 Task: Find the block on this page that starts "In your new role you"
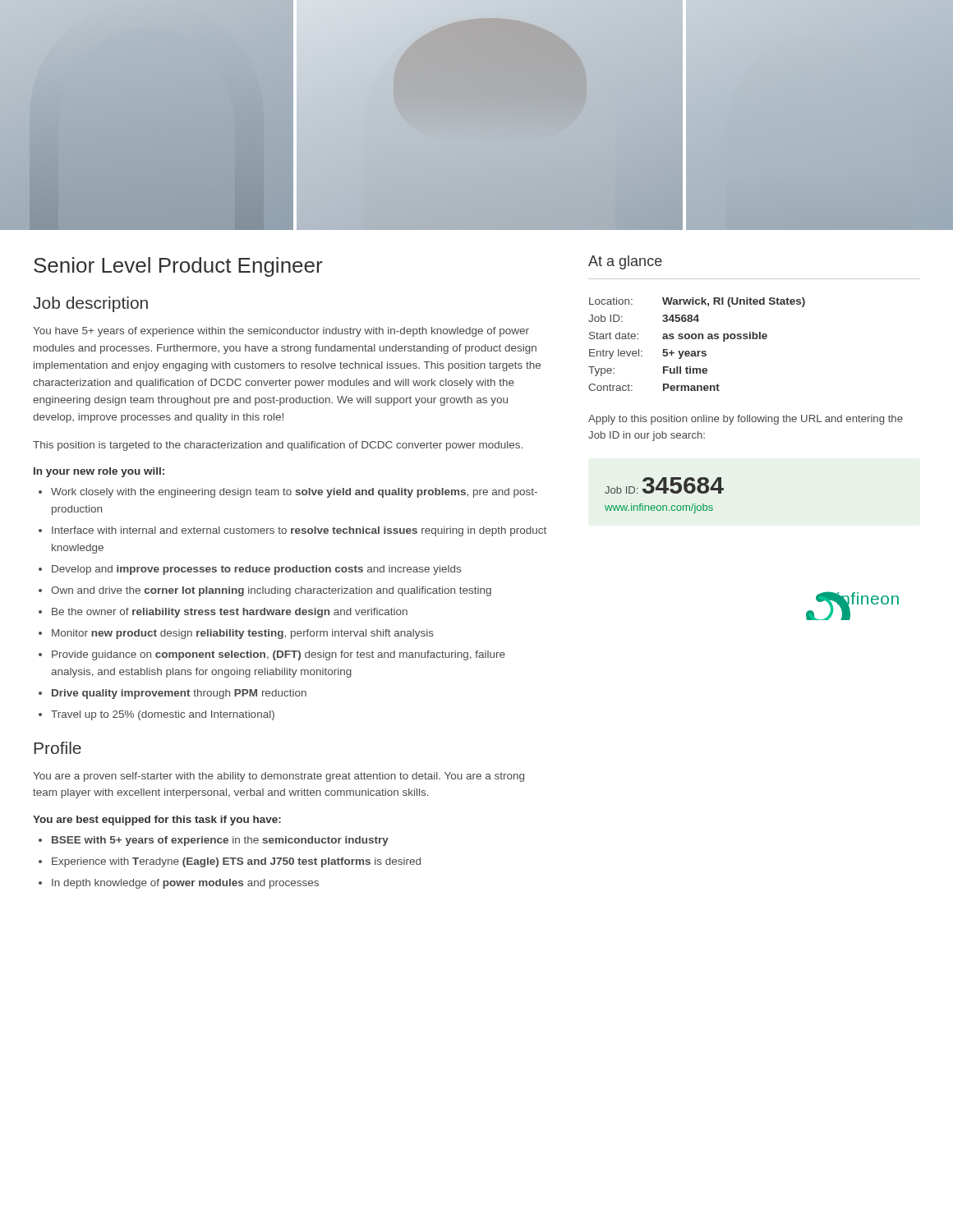[99, 471]
